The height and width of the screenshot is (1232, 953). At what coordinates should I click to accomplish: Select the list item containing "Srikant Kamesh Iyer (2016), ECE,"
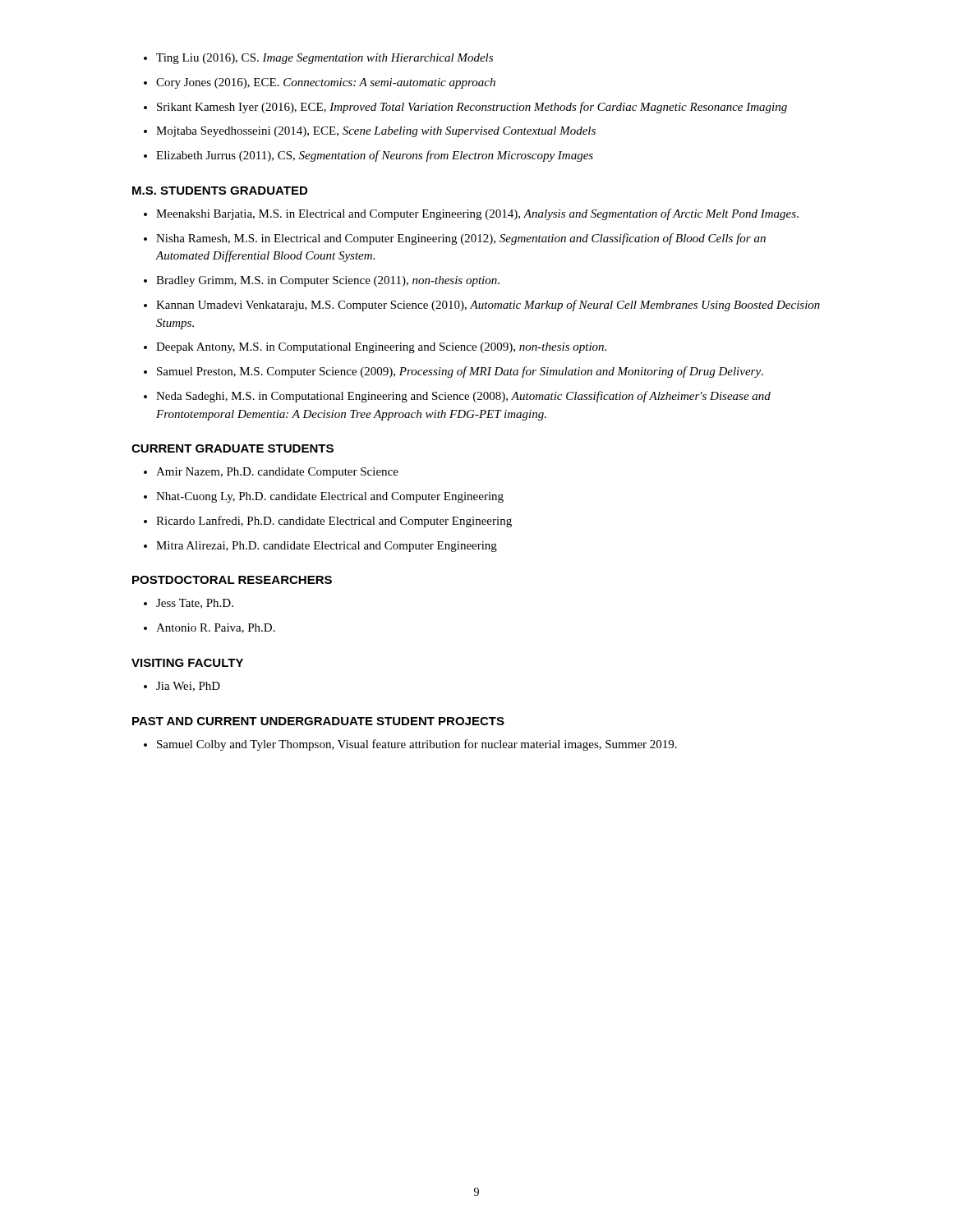[489, 107]
